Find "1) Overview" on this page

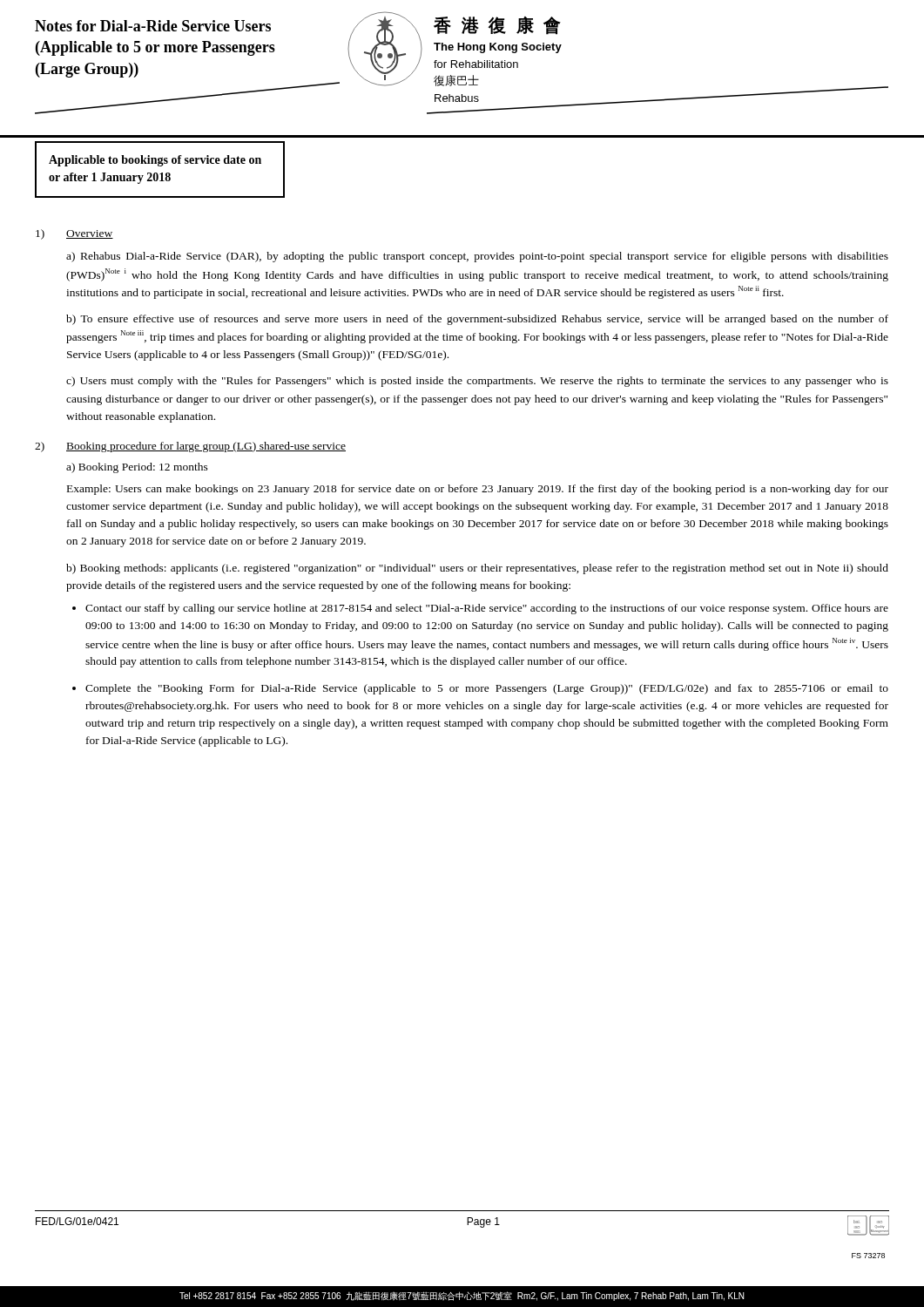tap(74, 234)
